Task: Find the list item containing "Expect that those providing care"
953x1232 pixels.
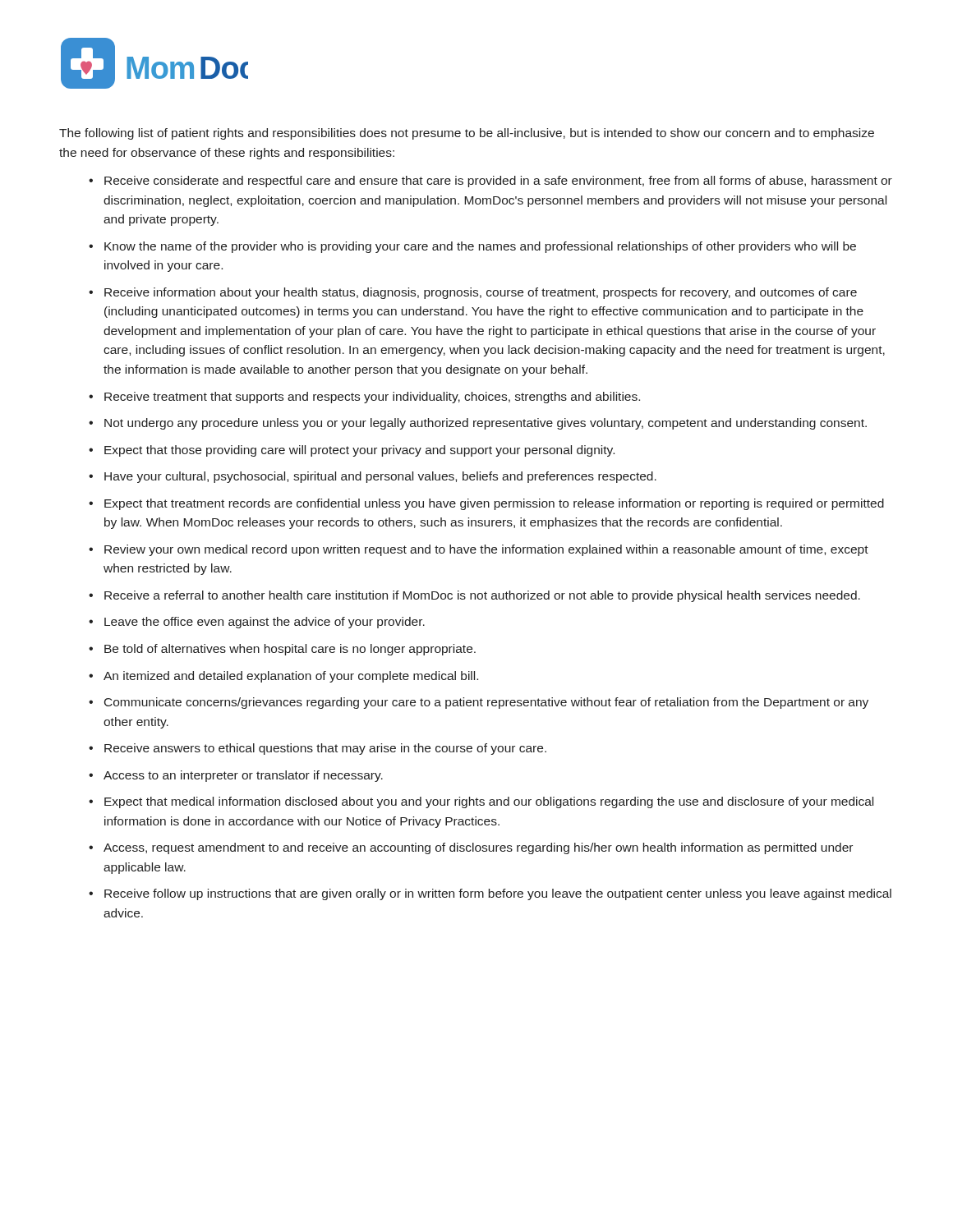Action: click(x=360, y=449)
